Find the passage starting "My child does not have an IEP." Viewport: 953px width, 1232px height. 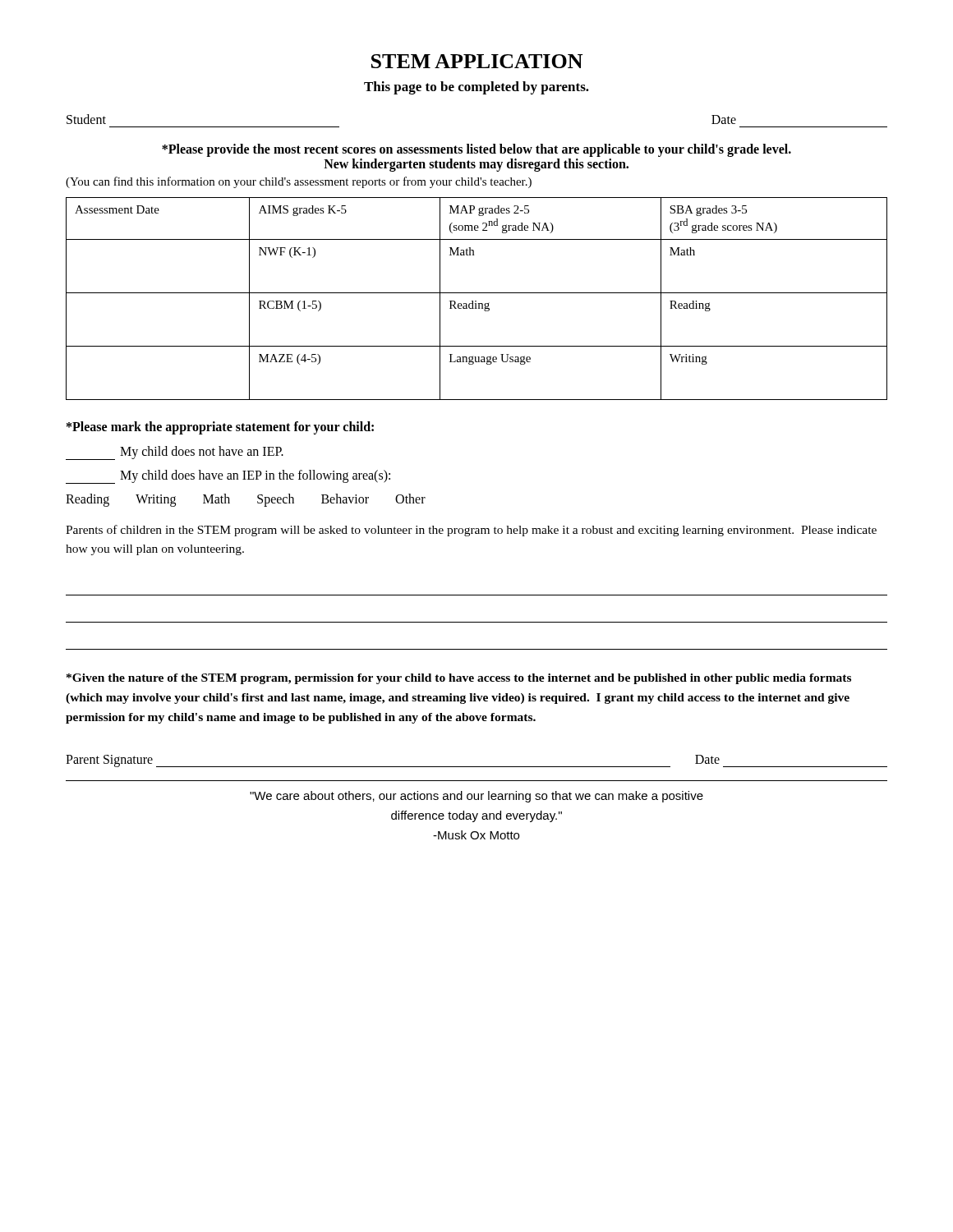click(x=175, y=452)
